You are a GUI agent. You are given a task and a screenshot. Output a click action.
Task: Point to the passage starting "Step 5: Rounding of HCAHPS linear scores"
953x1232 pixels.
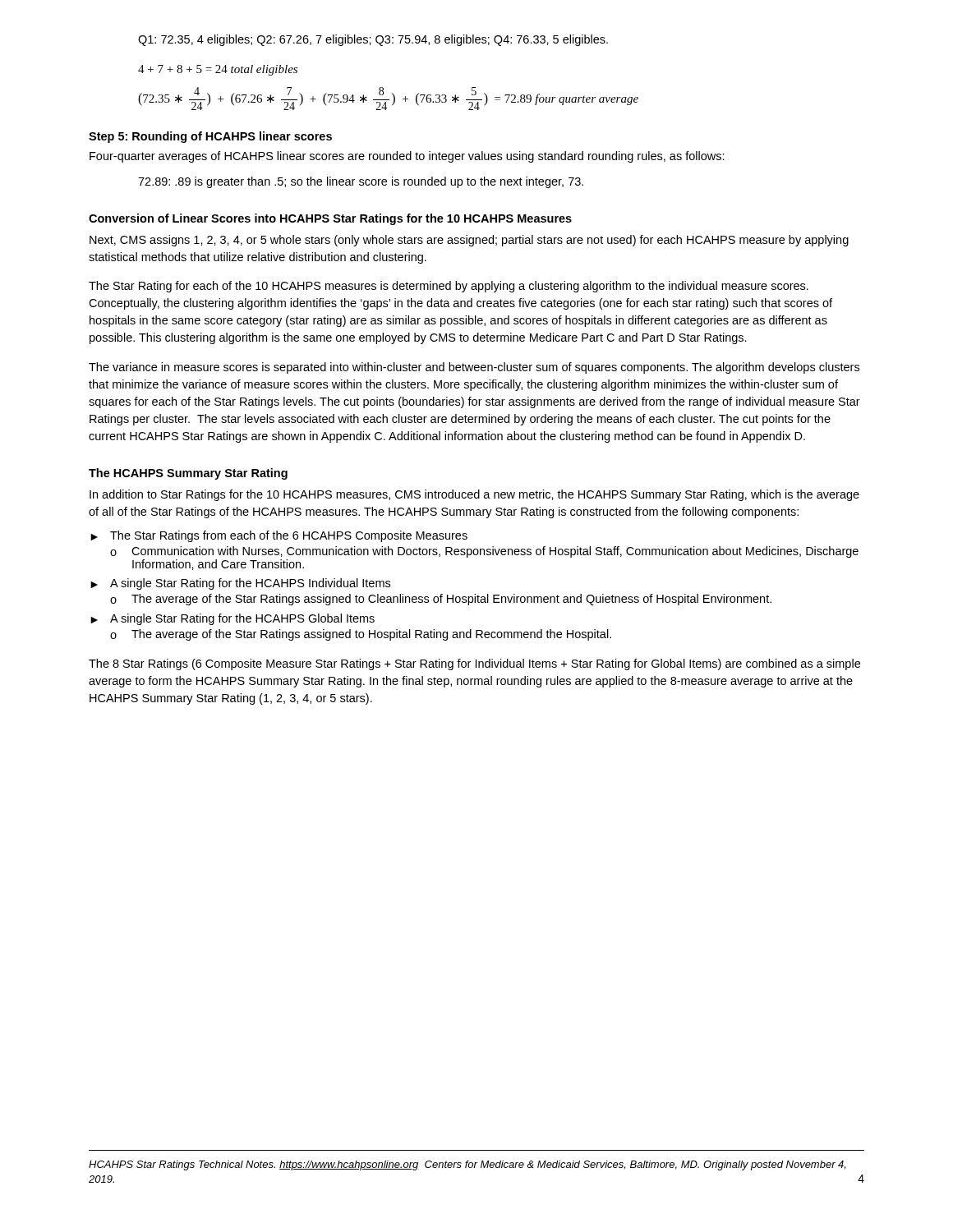[x=211, y=137]
